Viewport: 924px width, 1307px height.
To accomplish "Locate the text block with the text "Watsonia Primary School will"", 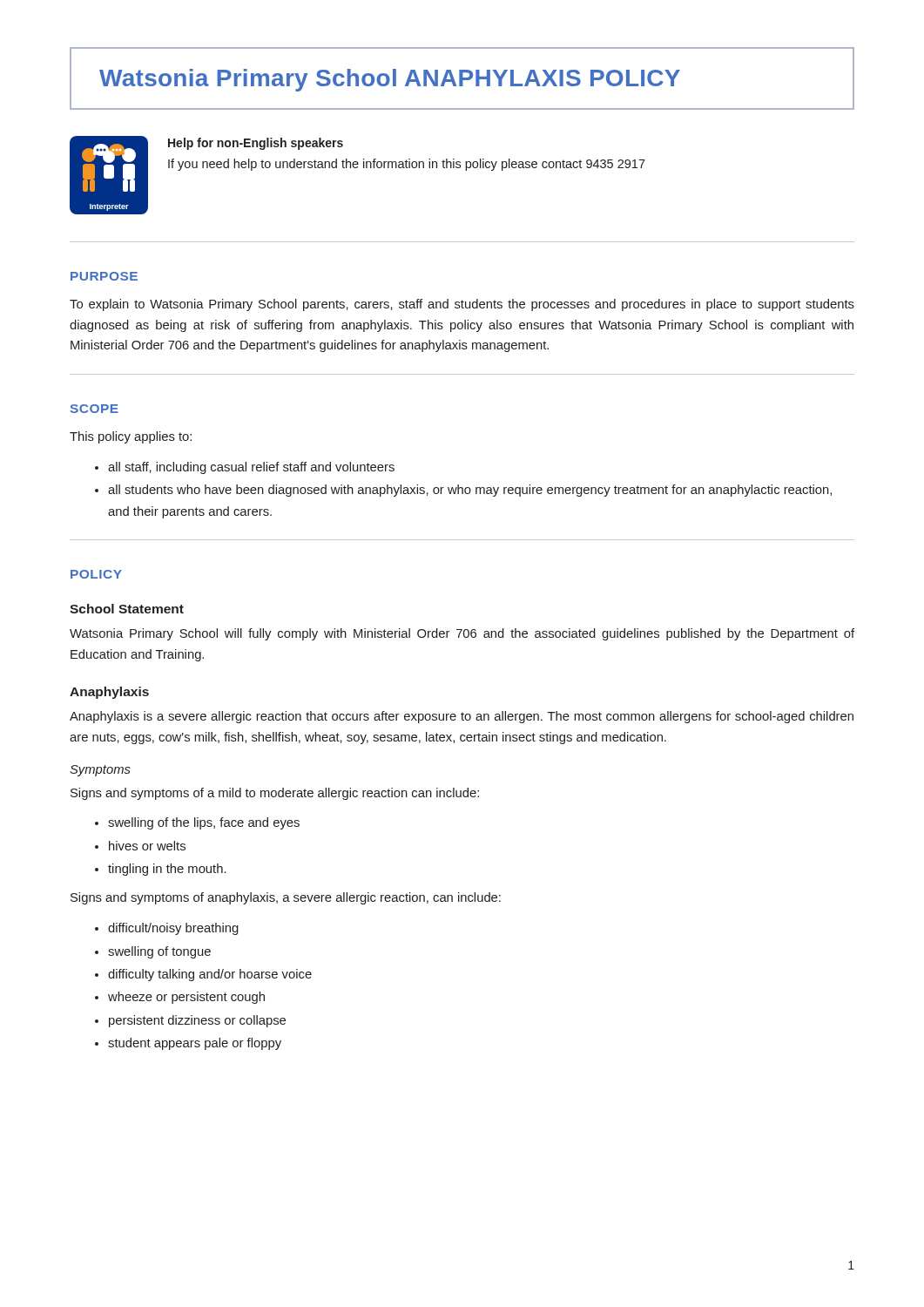I will (462, 644).
